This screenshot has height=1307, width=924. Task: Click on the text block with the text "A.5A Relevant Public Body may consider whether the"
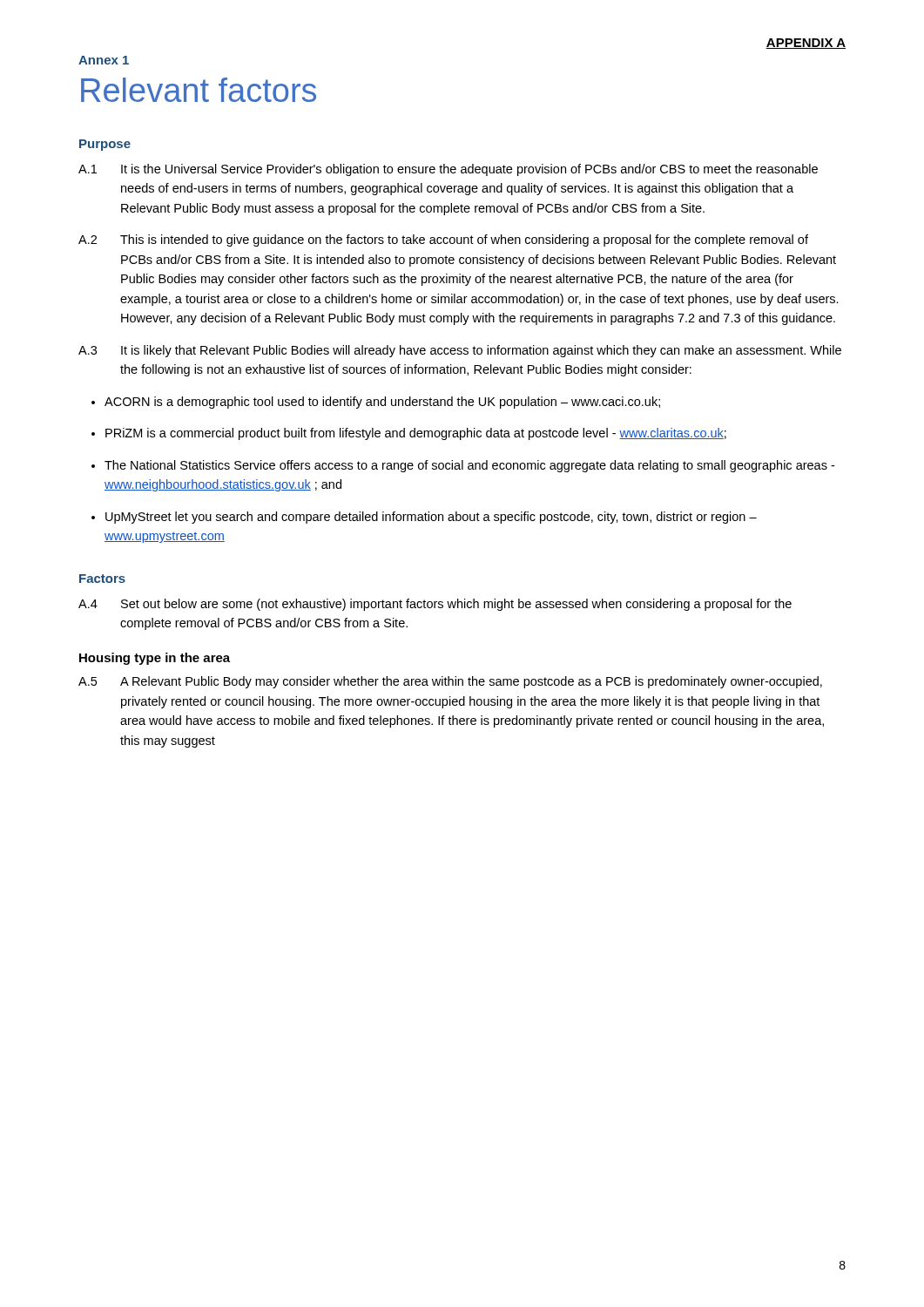point(460,711)
